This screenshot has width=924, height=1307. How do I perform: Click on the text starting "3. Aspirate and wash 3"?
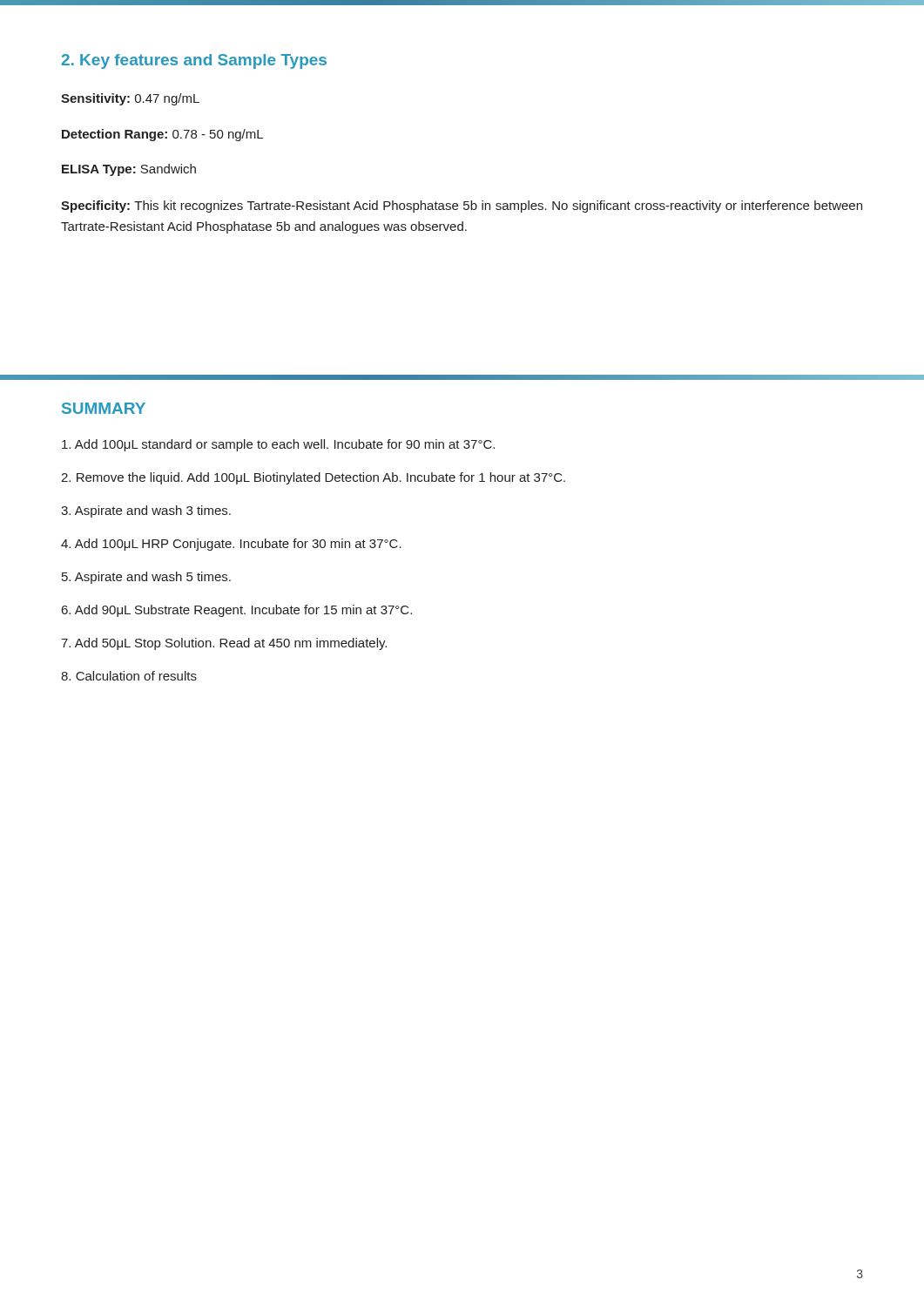point(146,510)
